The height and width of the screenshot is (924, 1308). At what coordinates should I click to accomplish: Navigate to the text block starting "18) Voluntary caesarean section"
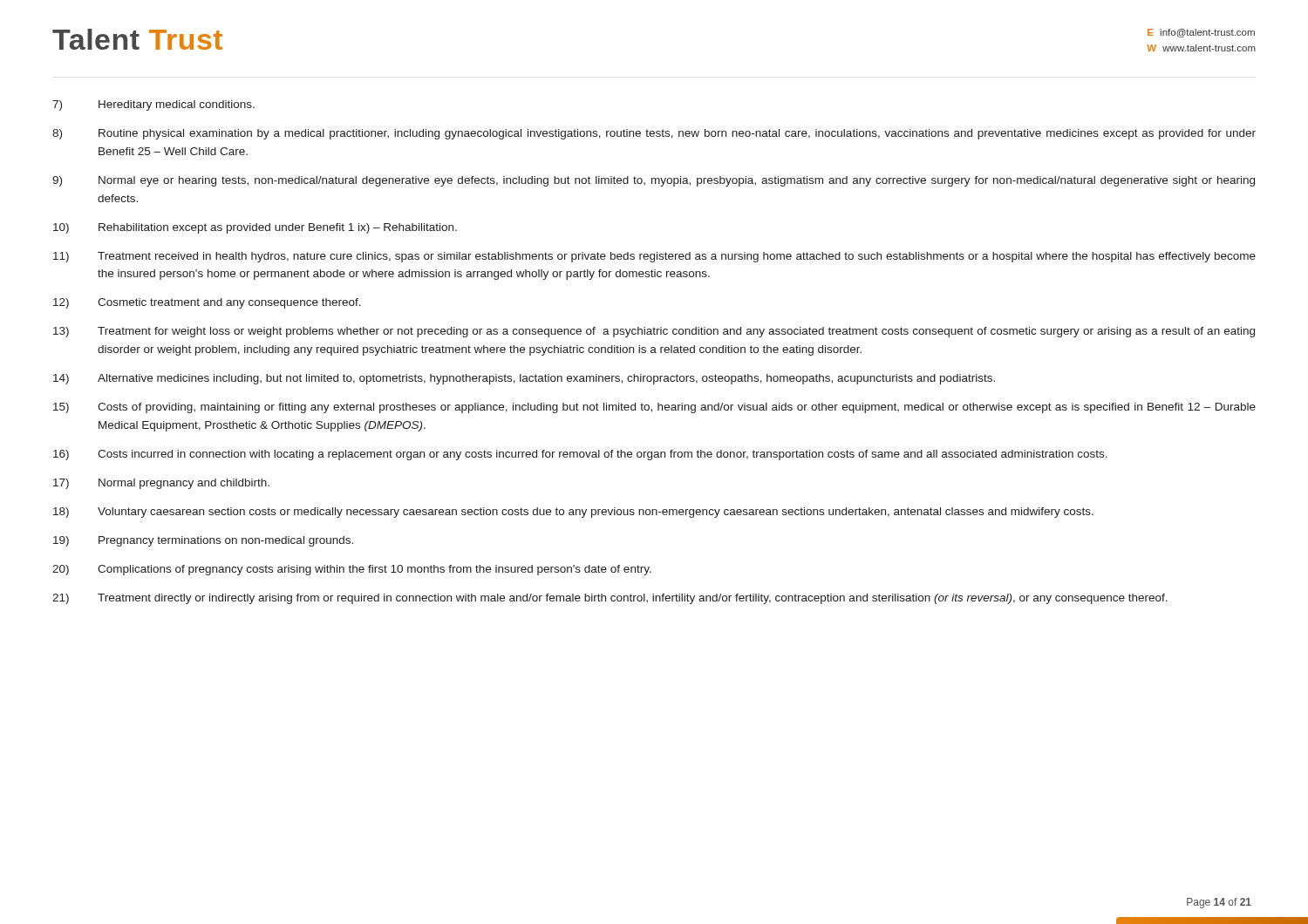coord(654,512)
